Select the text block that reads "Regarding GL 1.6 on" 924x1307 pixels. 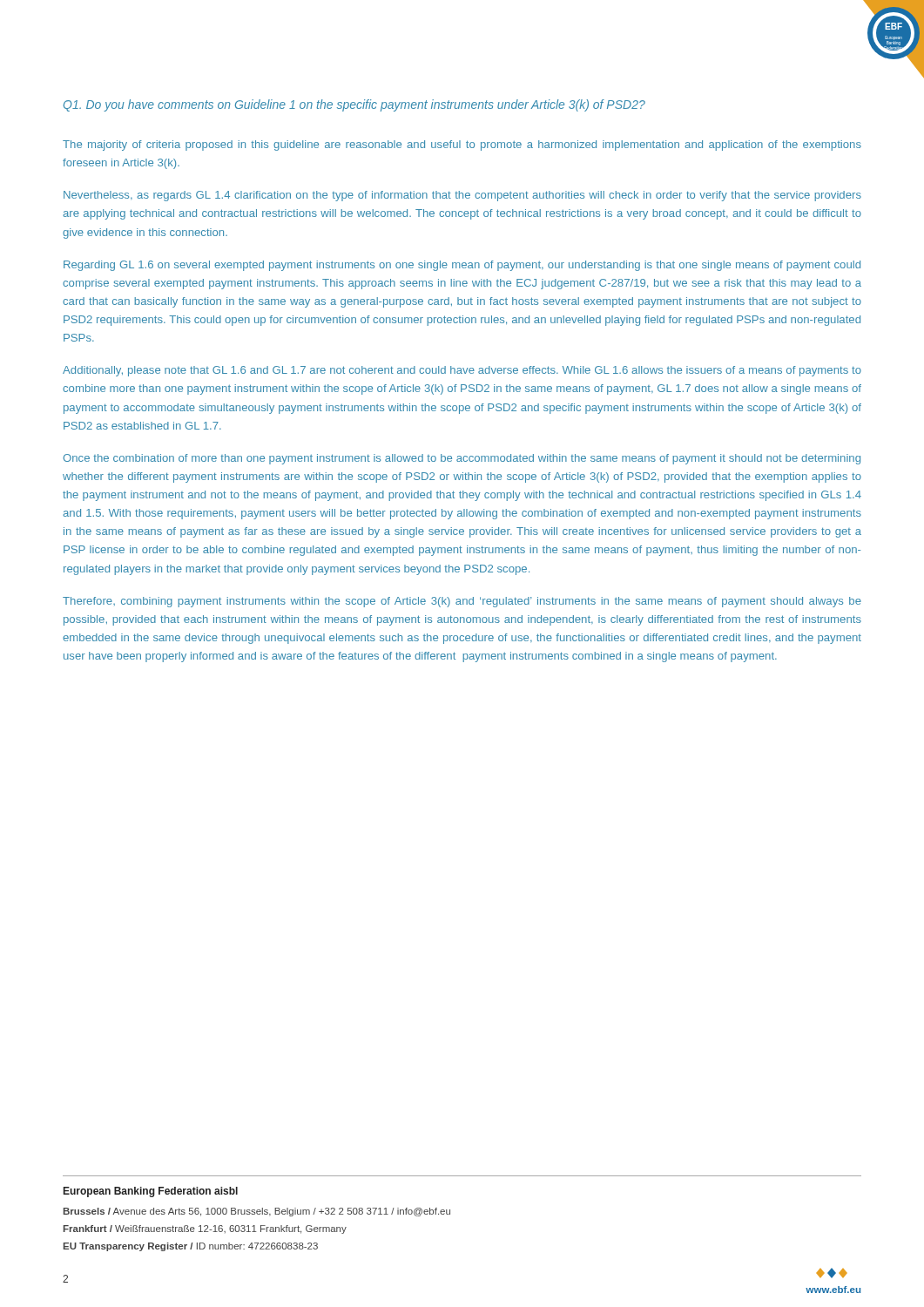462,301
